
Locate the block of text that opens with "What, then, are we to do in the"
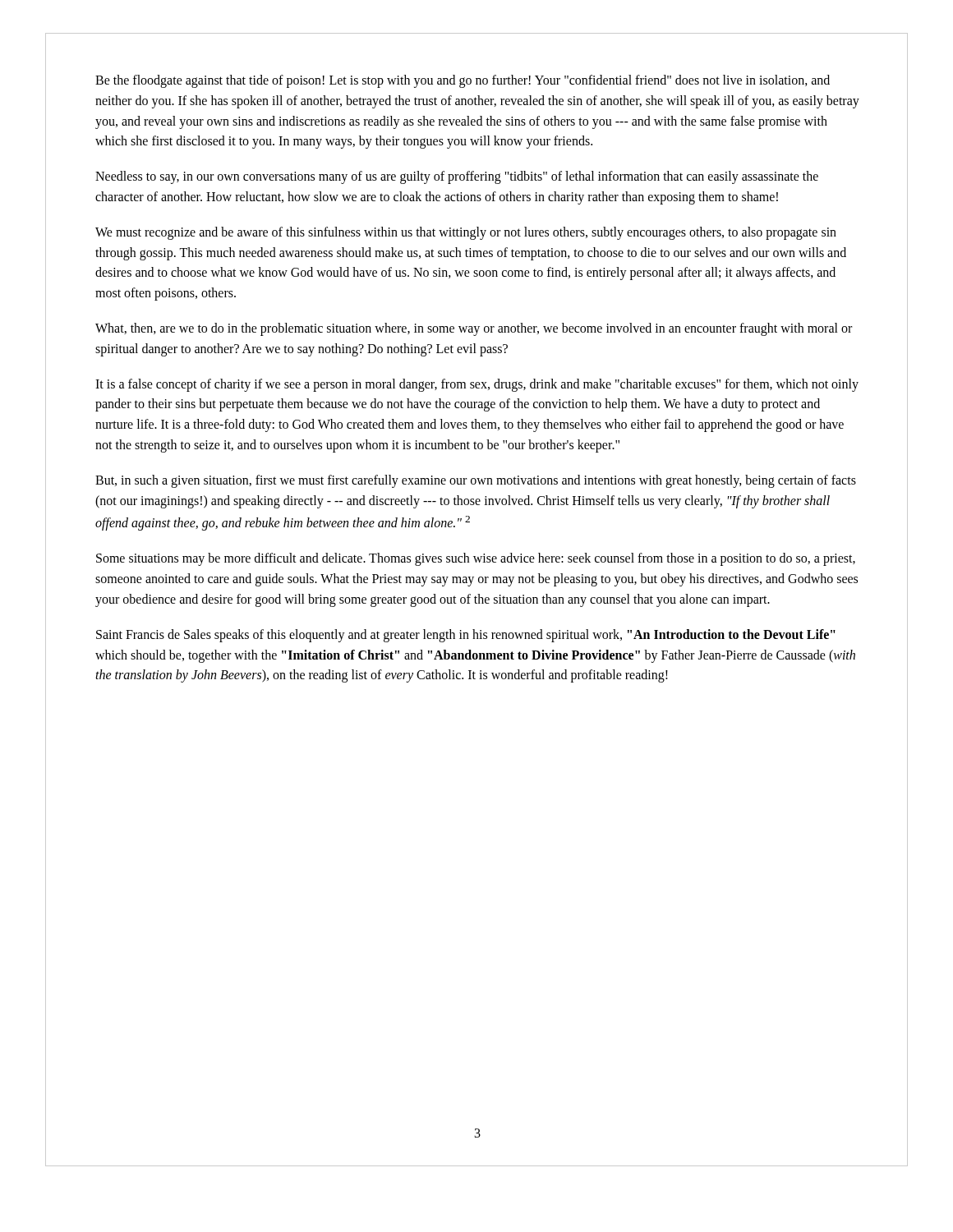(474, 338)
